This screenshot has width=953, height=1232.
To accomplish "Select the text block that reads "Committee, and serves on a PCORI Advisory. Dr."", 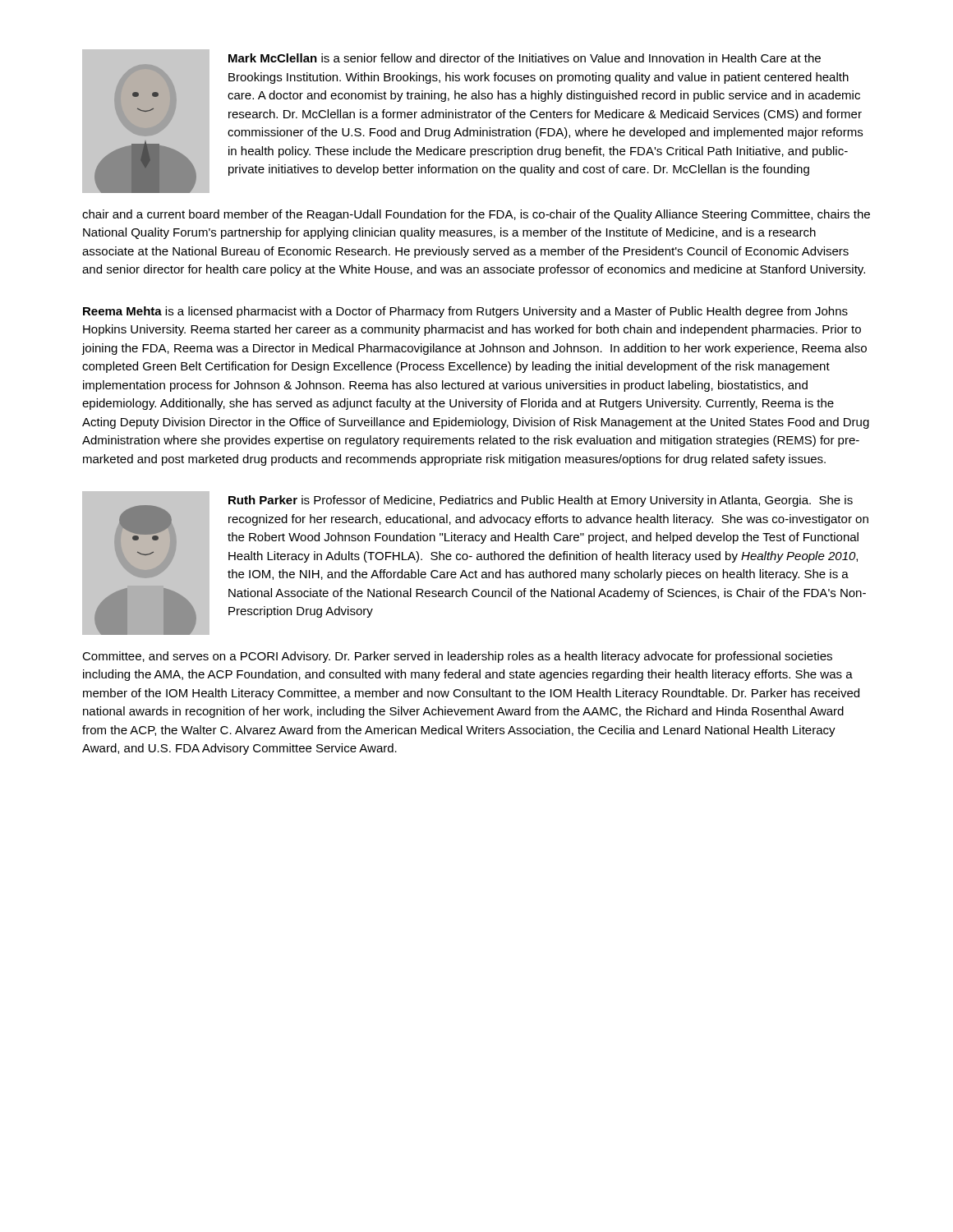I will tap(471, 702).
